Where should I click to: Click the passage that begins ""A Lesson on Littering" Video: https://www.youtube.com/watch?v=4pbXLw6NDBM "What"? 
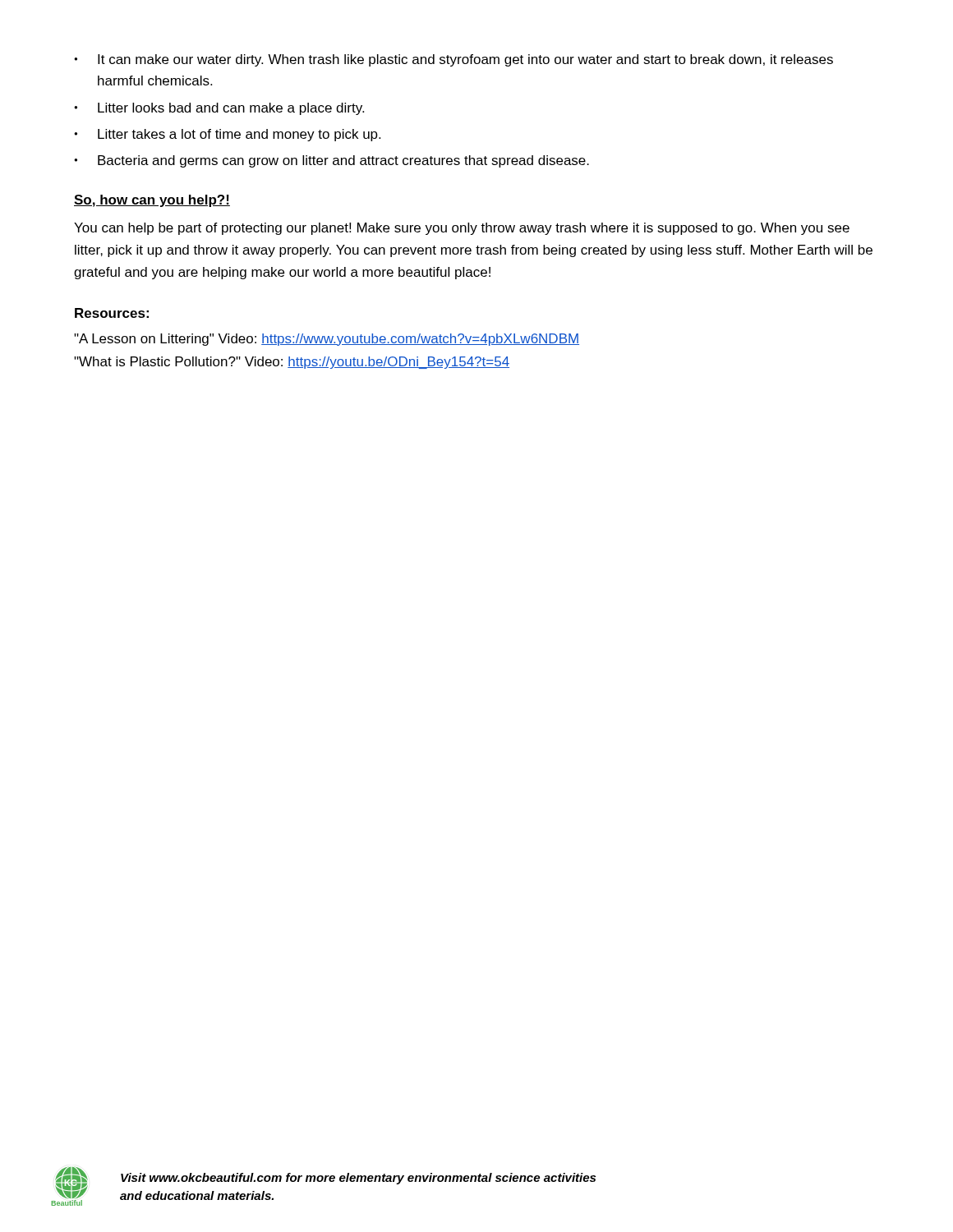327,350
